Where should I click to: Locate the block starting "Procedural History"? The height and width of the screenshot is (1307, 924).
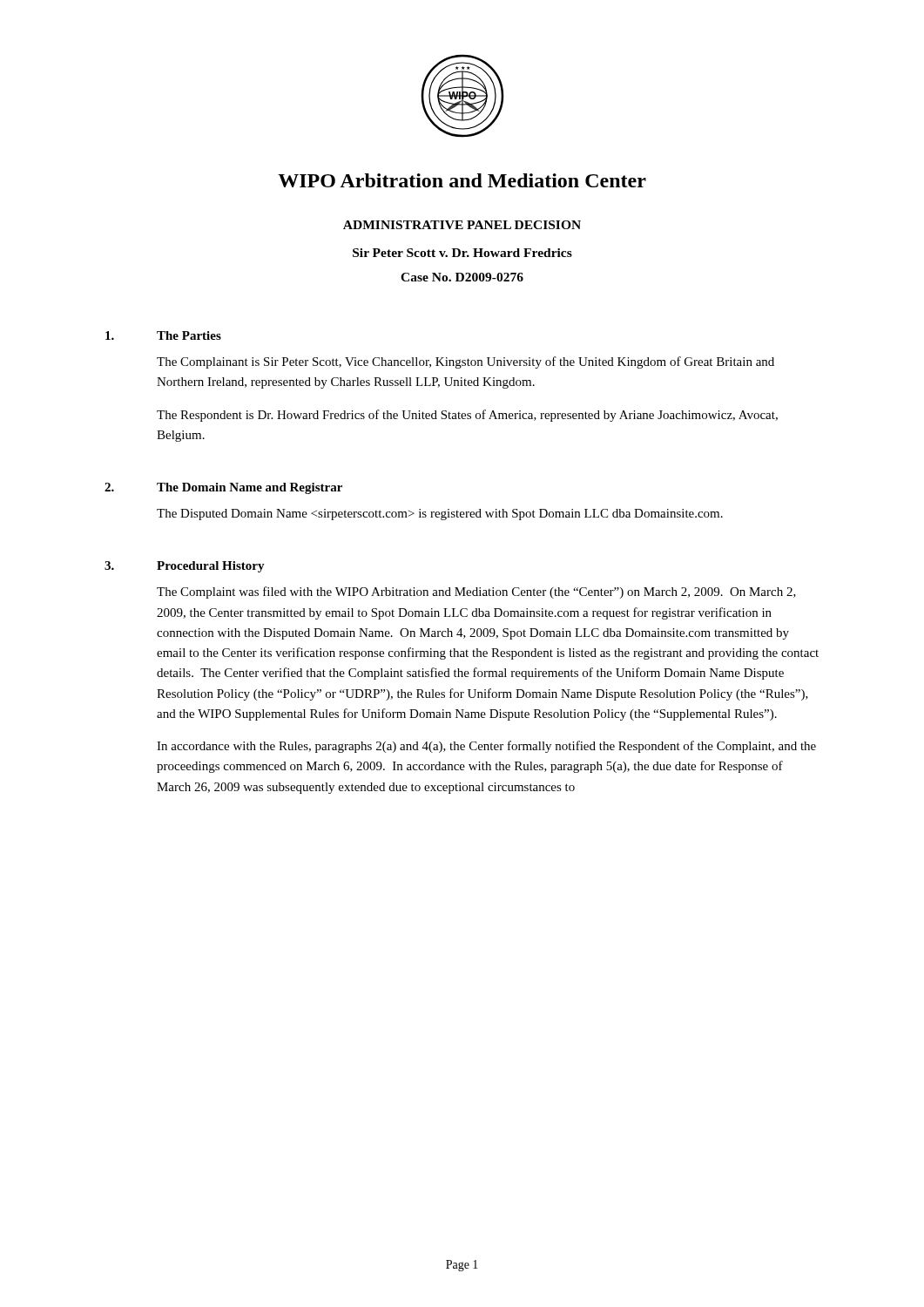211,566
